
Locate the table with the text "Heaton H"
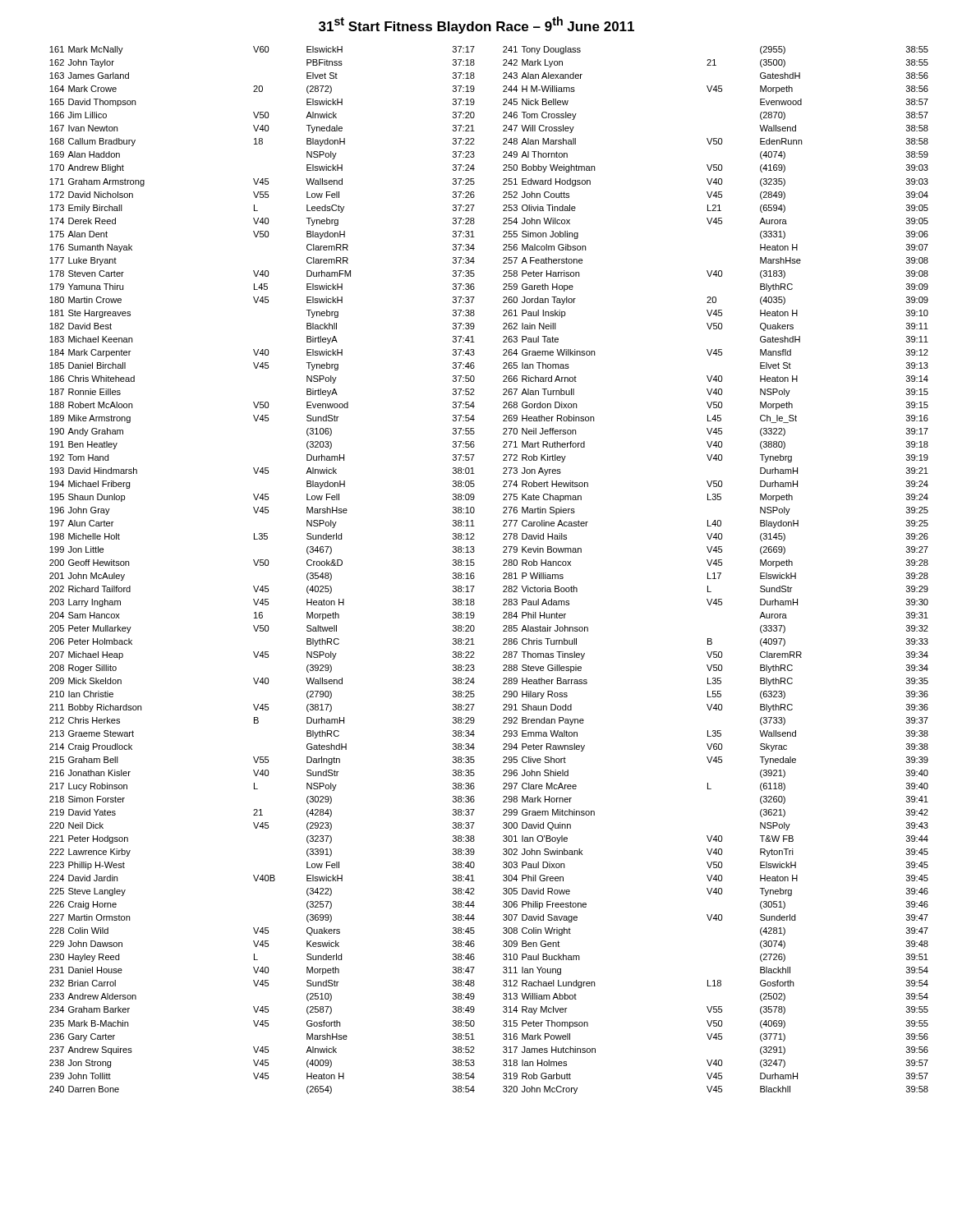coord(476,569)
